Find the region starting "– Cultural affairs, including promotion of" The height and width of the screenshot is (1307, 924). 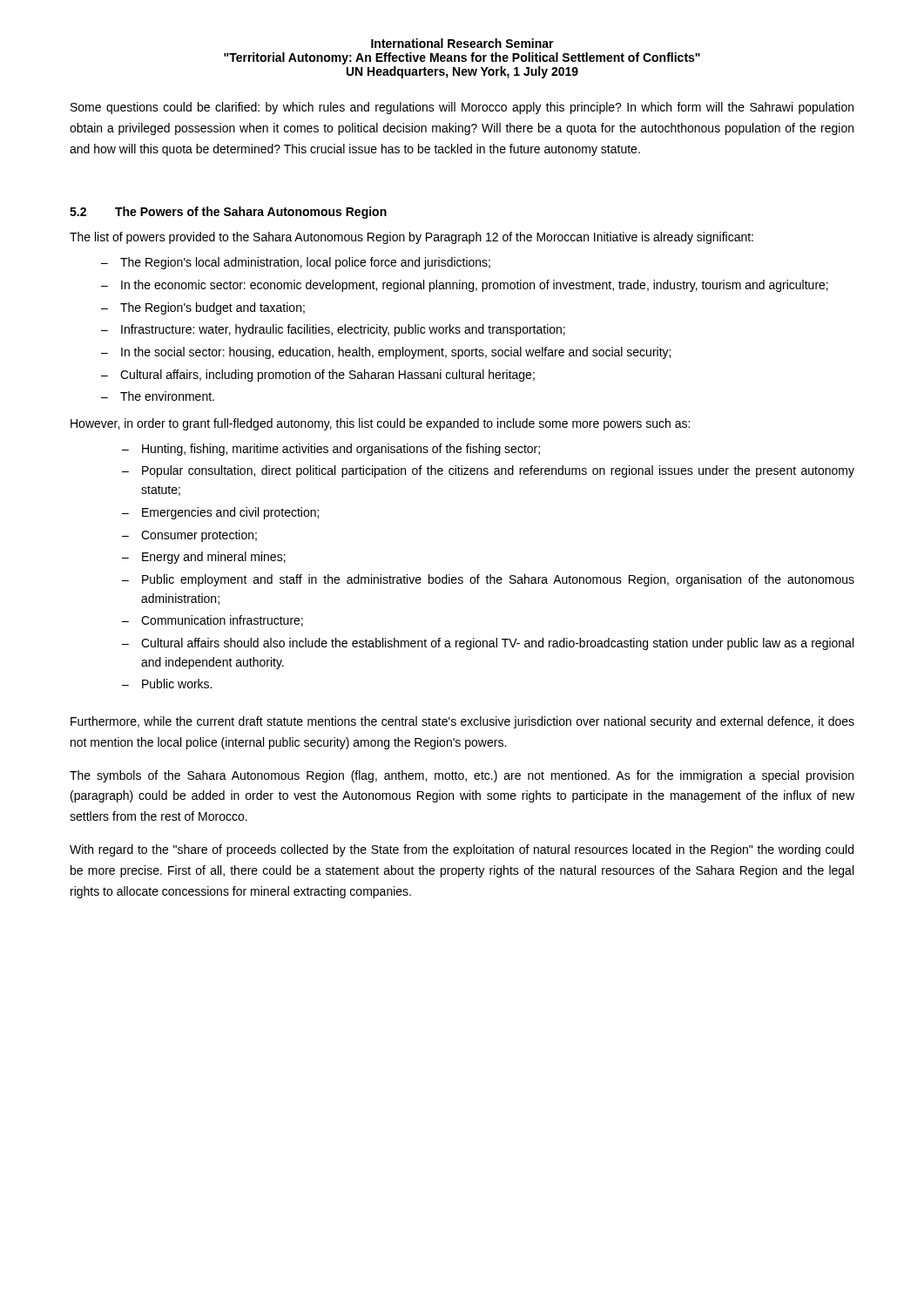coord(478,375)
